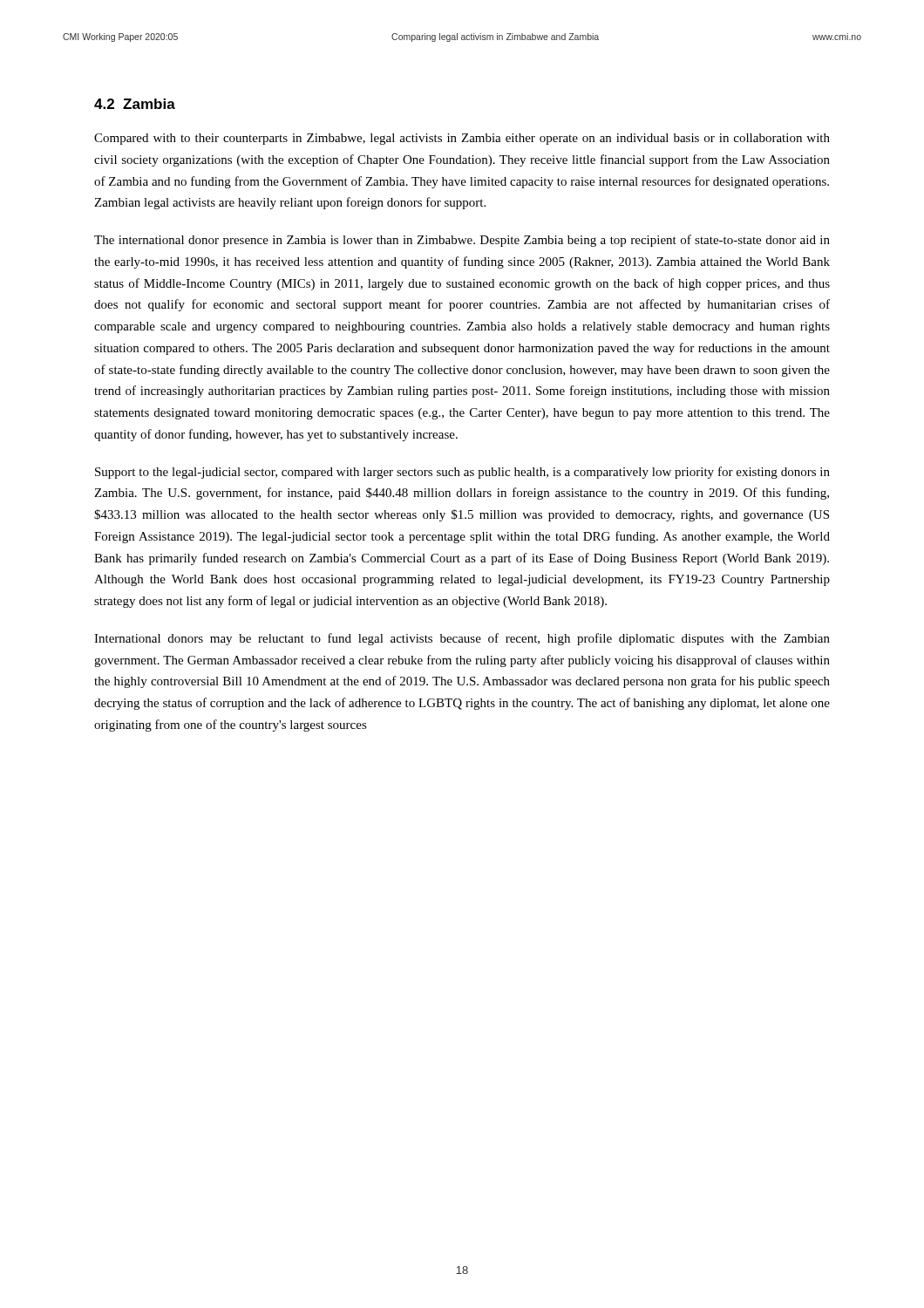The image size is (924, 1308).
Task: Select the passage starting "Support to the legal-judicial sector, compared with larger"
Action: [x=462, y=536]
